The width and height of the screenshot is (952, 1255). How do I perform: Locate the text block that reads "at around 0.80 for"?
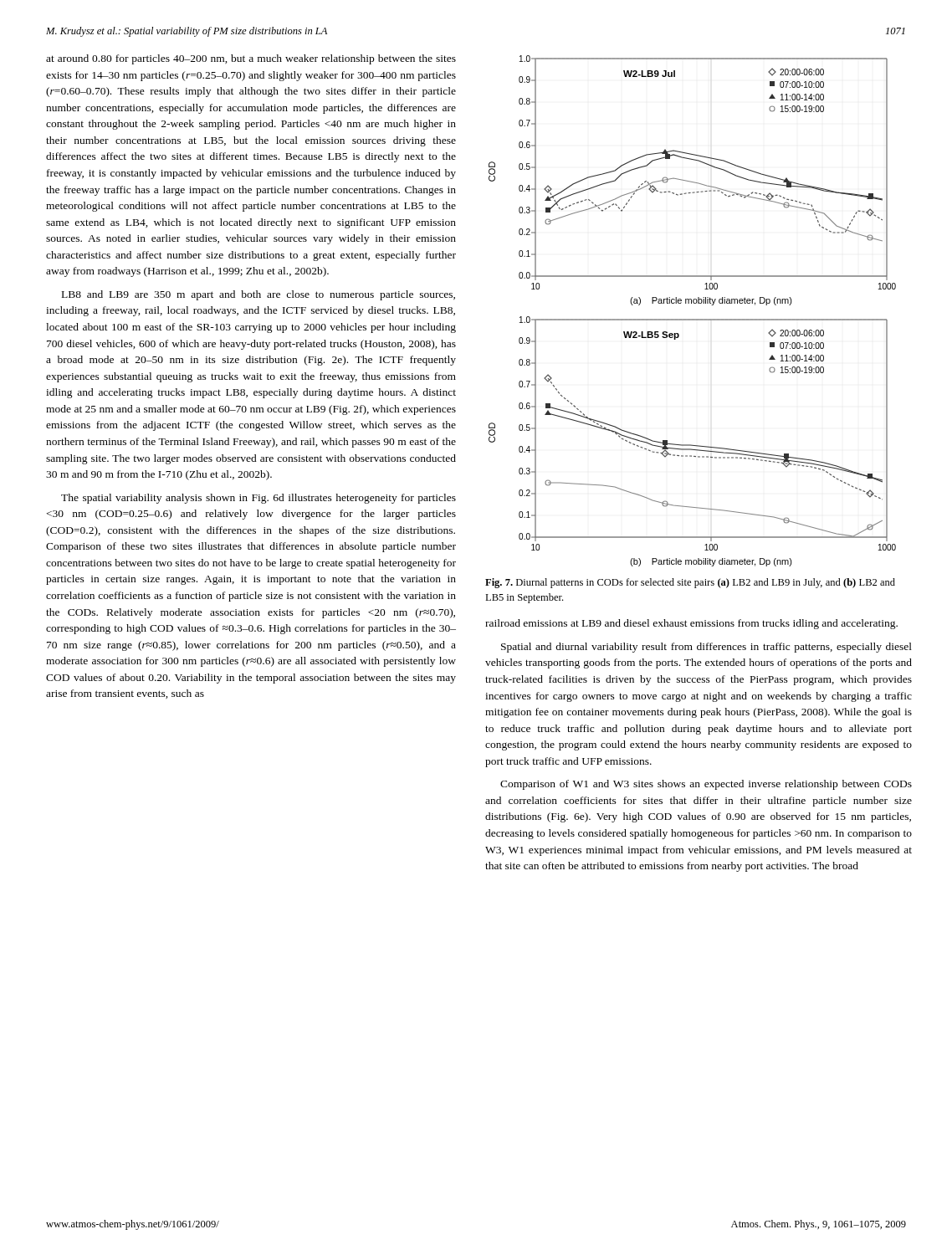point(251,165)
